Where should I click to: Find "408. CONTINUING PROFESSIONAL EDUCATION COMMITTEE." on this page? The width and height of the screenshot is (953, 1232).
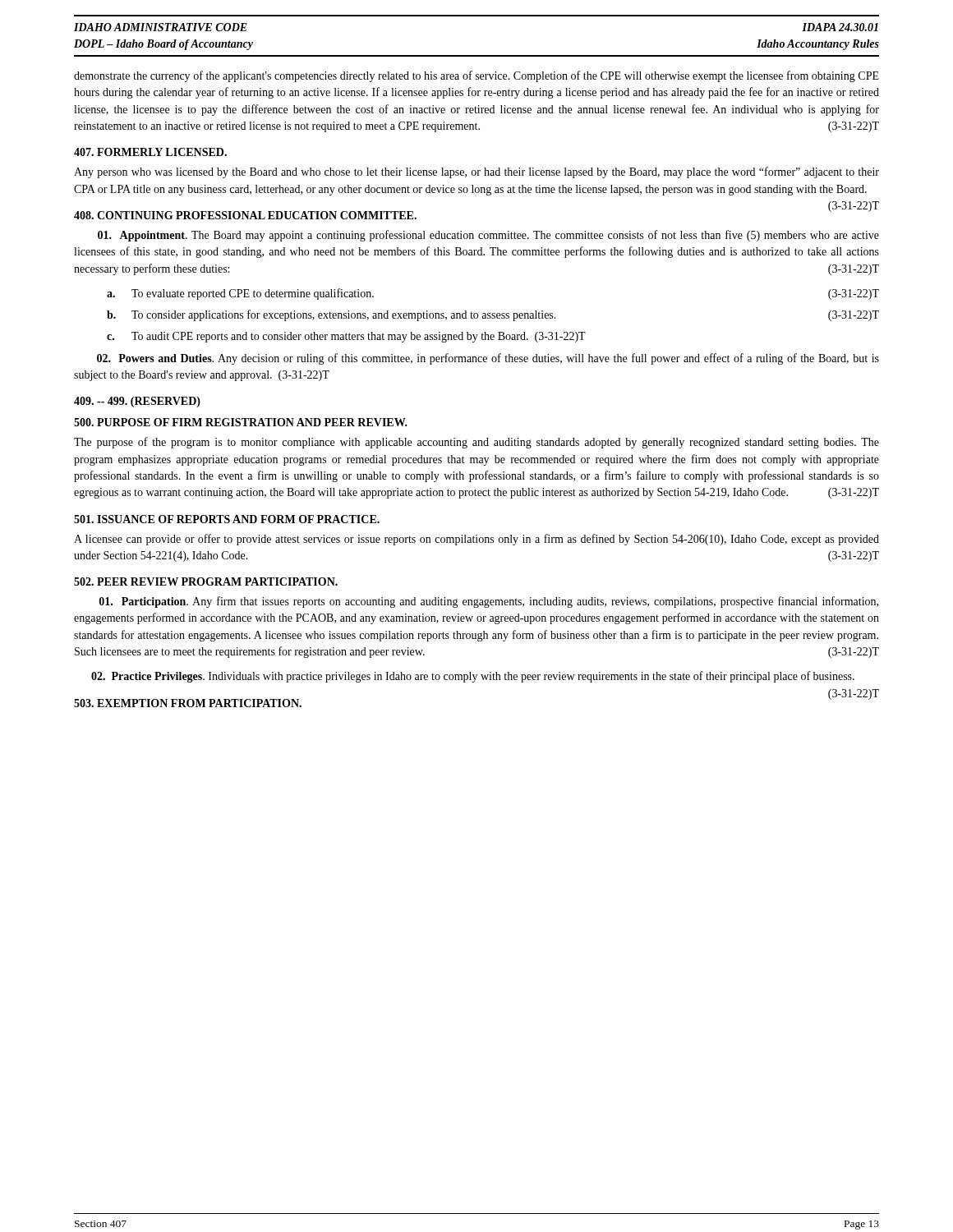(245, 216)
